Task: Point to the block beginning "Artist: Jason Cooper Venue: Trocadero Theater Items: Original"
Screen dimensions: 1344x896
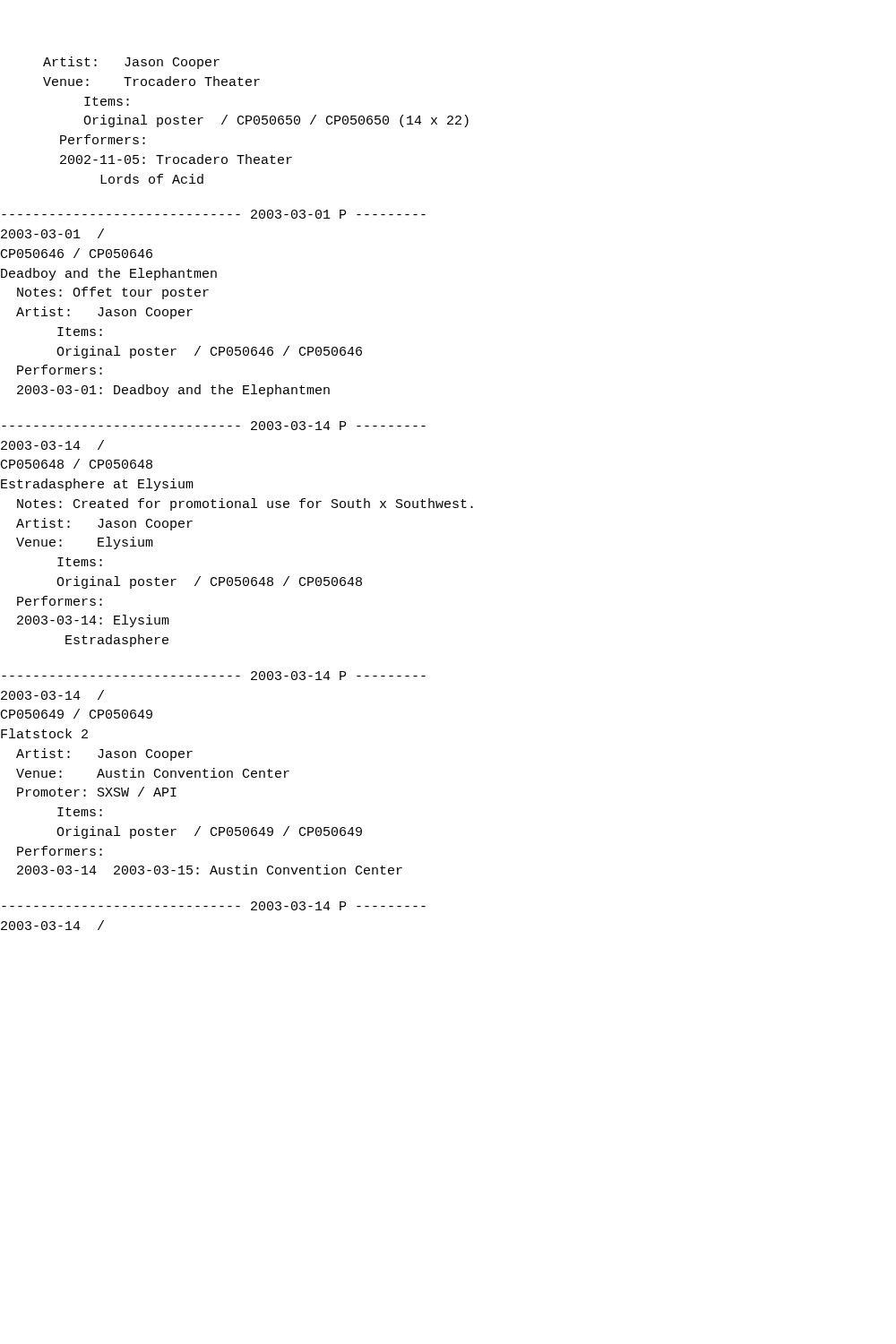Action: pos(461,122)
